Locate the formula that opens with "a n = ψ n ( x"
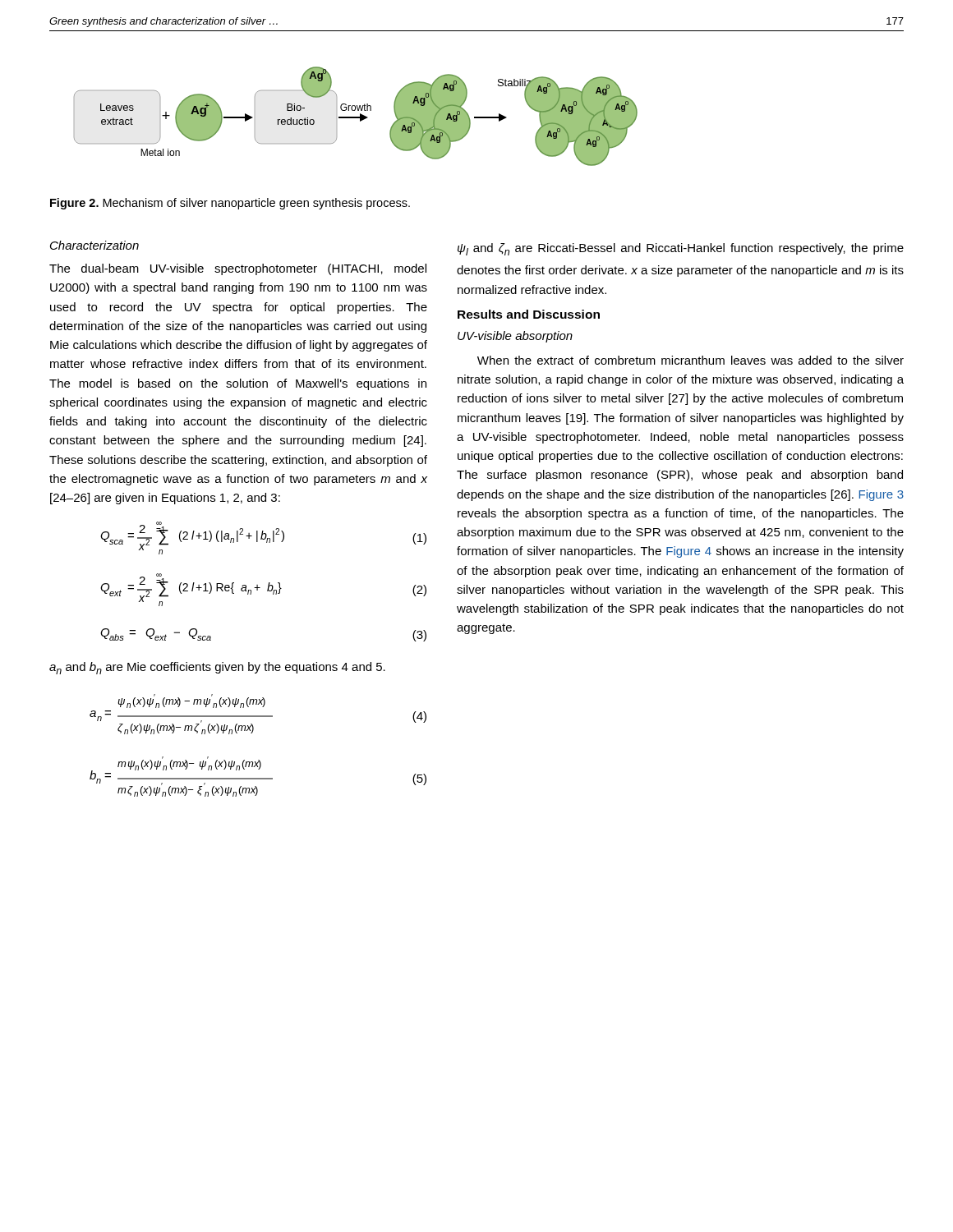The height and width of the screenshot is (1232, 953). pos(238,716)
